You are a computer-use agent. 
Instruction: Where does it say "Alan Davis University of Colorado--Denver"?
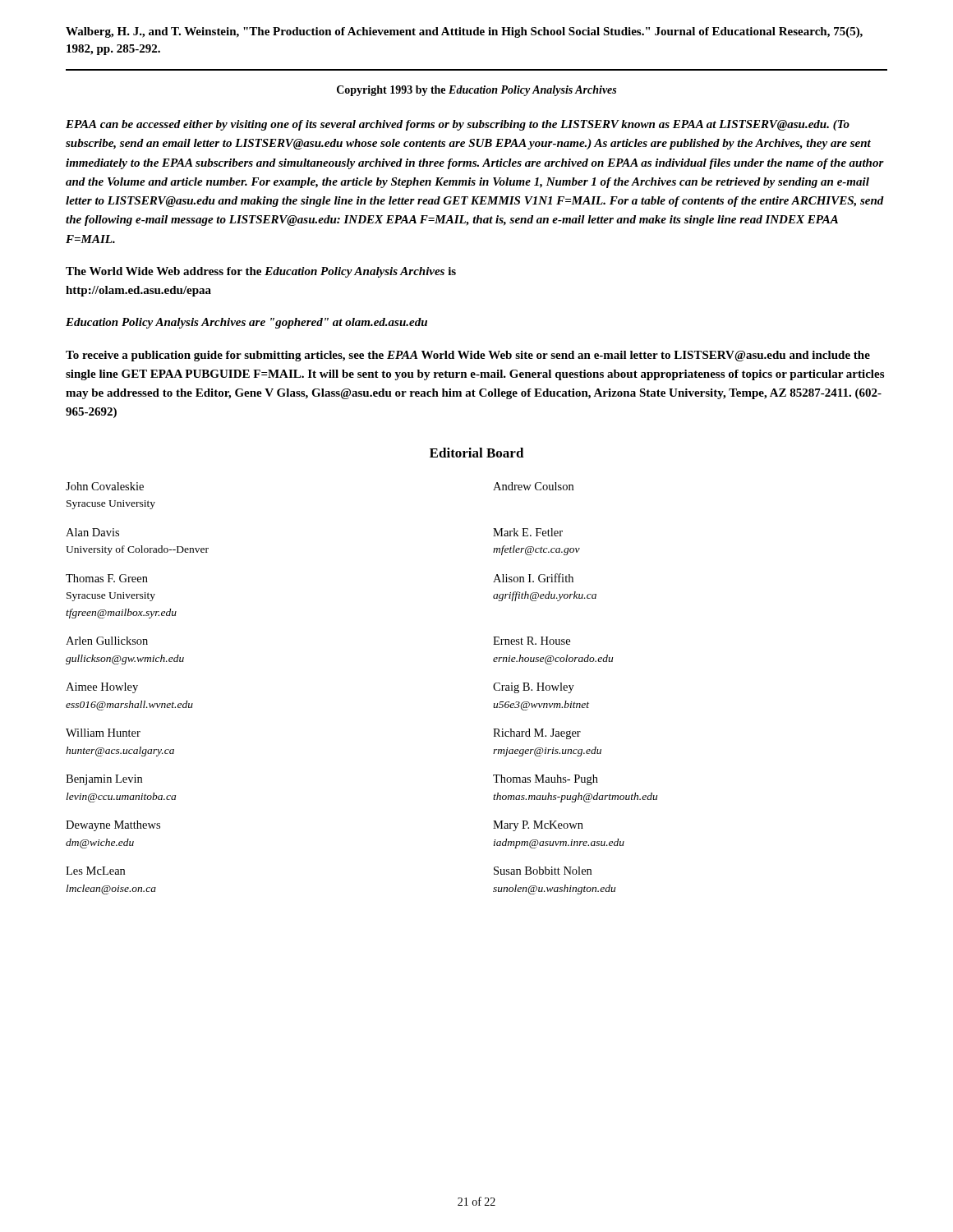coord(92,532)
